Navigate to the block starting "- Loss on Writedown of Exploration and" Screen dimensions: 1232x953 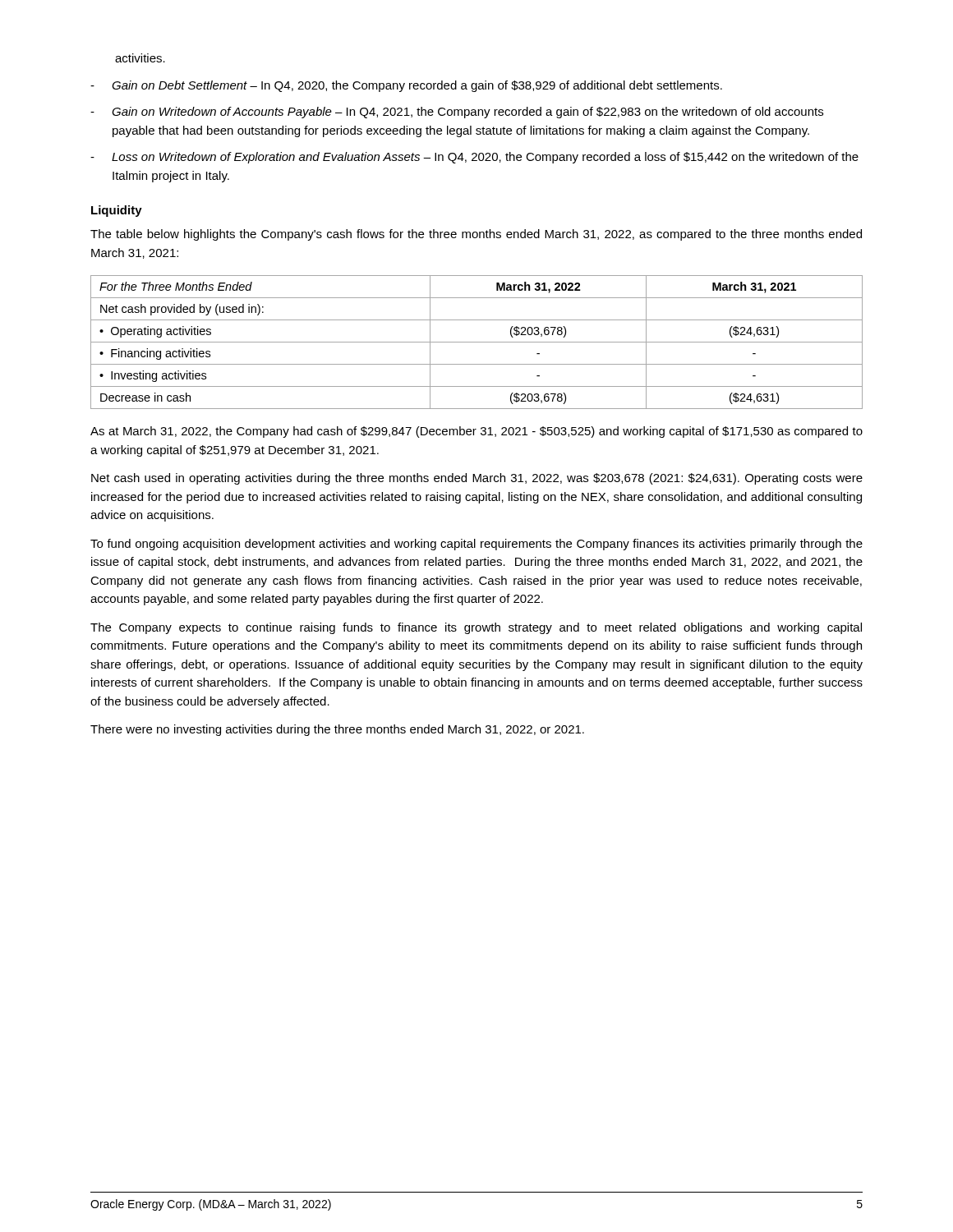pos(476,166)
